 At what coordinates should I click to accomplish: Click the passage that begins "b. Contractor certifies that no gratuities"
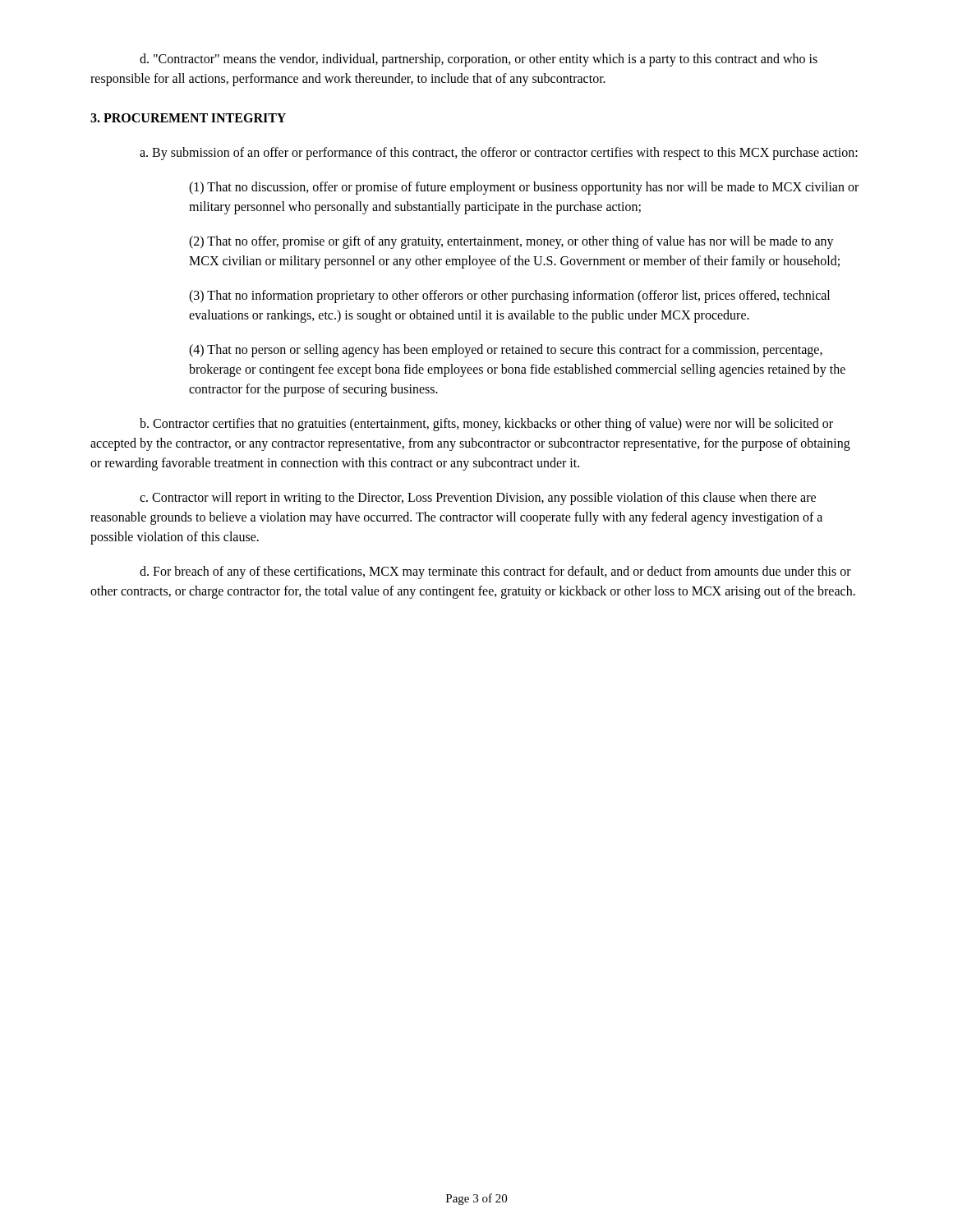[x=470, y=443]
